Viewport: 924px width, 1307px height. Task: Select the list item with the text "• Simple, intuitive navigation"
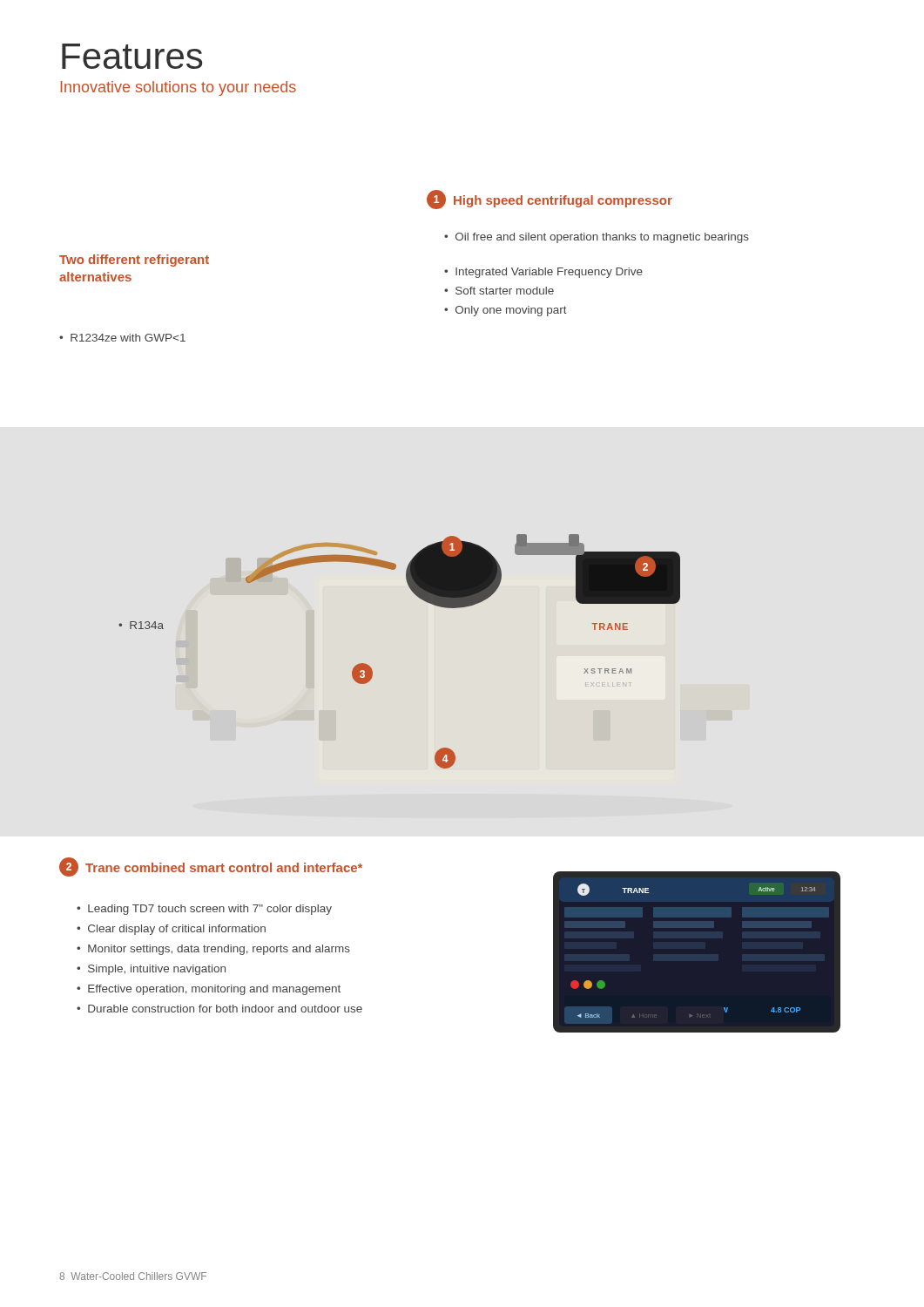click(x=152, y=968)
